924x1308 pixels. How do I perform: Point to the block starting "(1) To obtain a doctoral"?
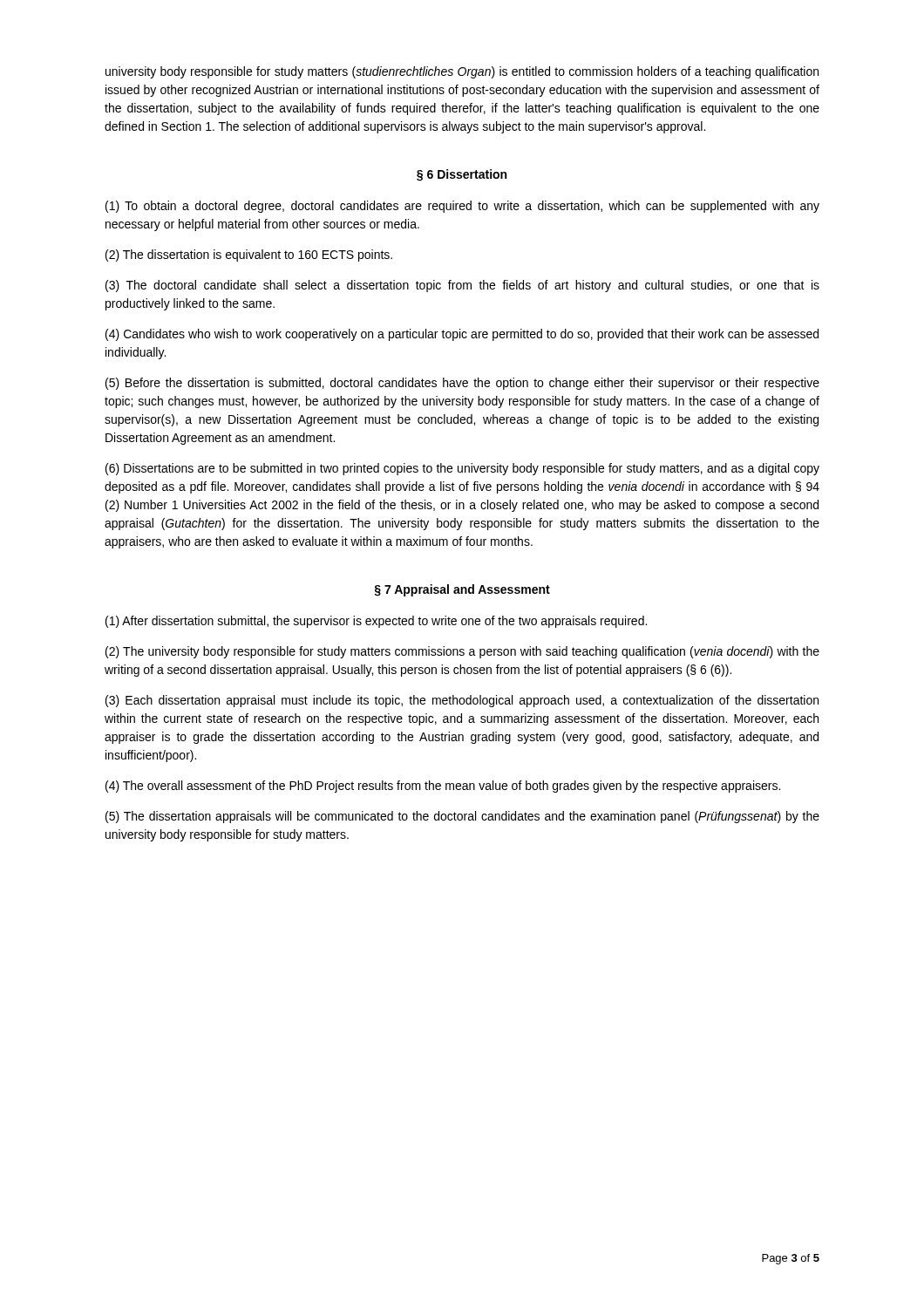[462, 215]
